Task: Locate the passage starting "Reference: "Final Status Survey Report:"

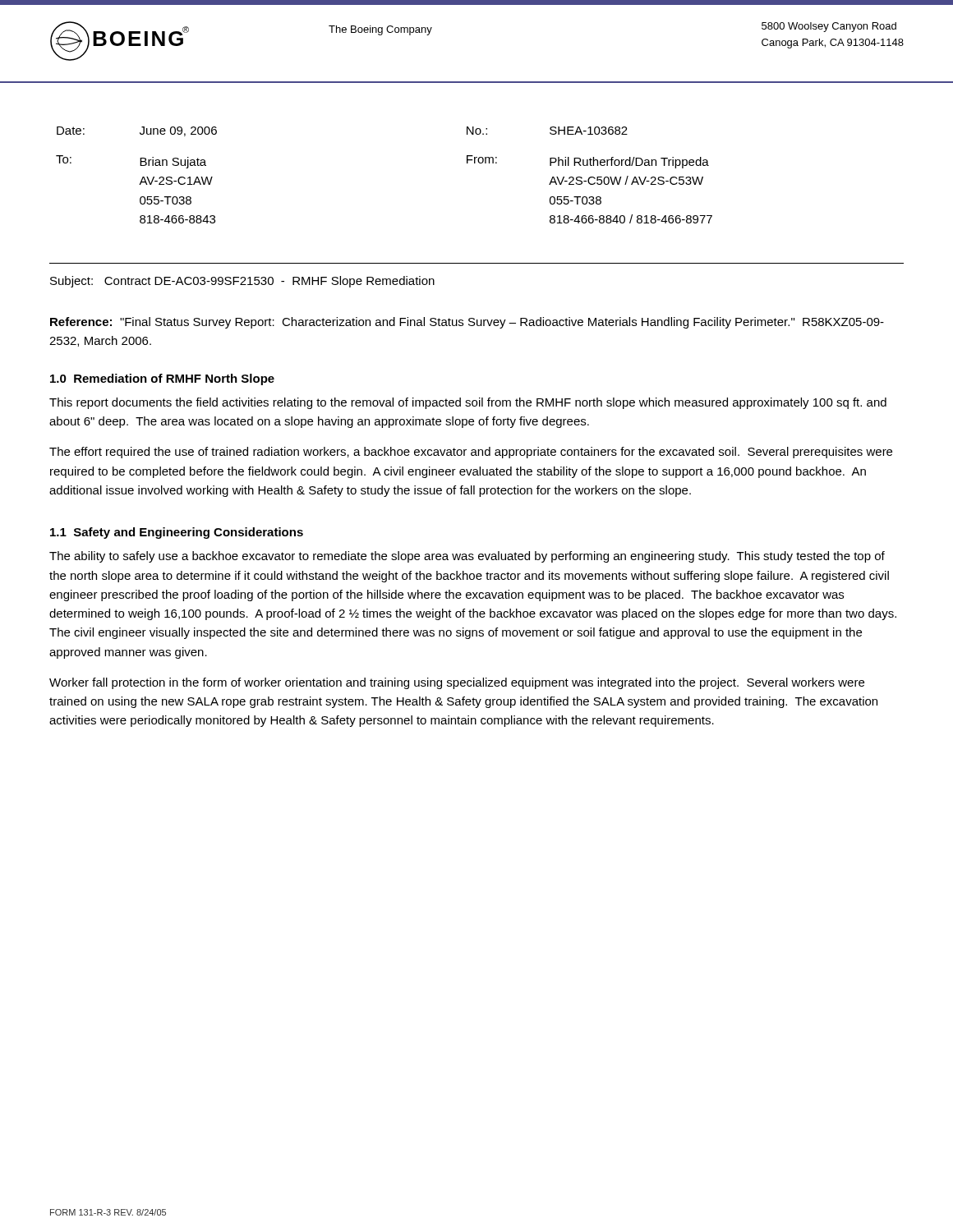Action: [467, 331]
